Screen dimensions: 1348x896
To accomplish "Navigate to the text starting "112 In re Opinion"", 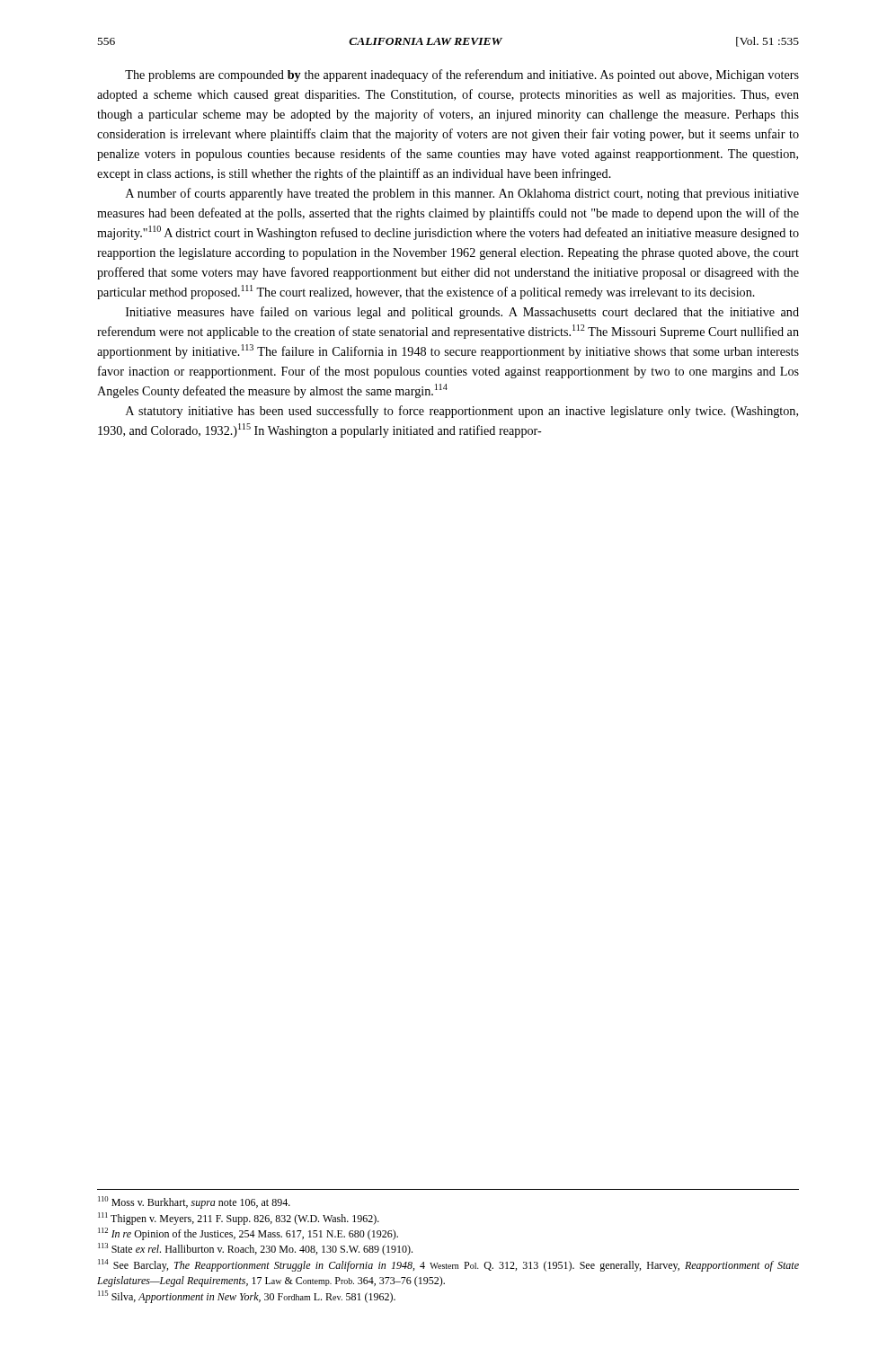I will [x=248, y=1234].
